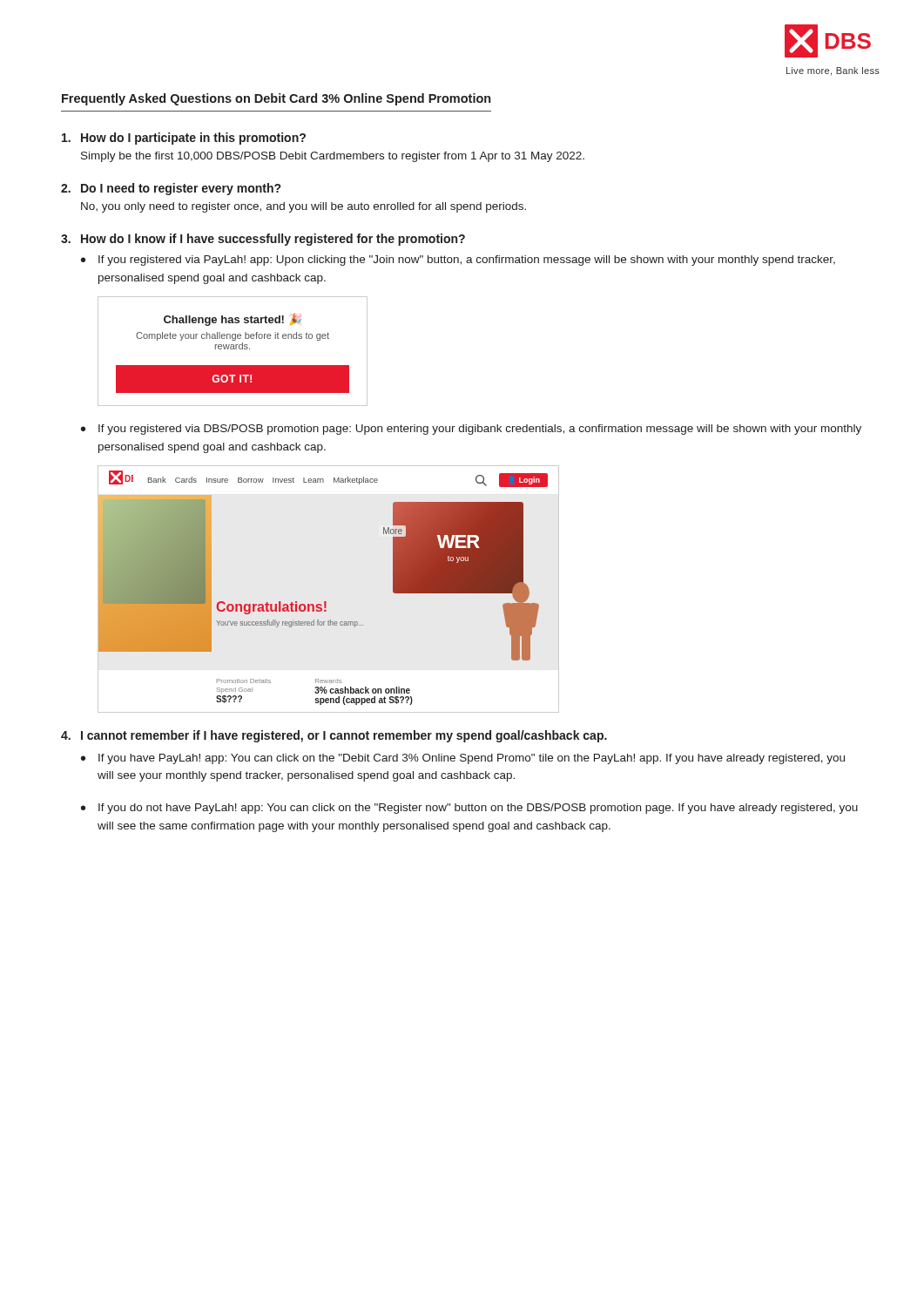Click on the section header that reads "Frequently Asked Questions"

tap(276, 98)
